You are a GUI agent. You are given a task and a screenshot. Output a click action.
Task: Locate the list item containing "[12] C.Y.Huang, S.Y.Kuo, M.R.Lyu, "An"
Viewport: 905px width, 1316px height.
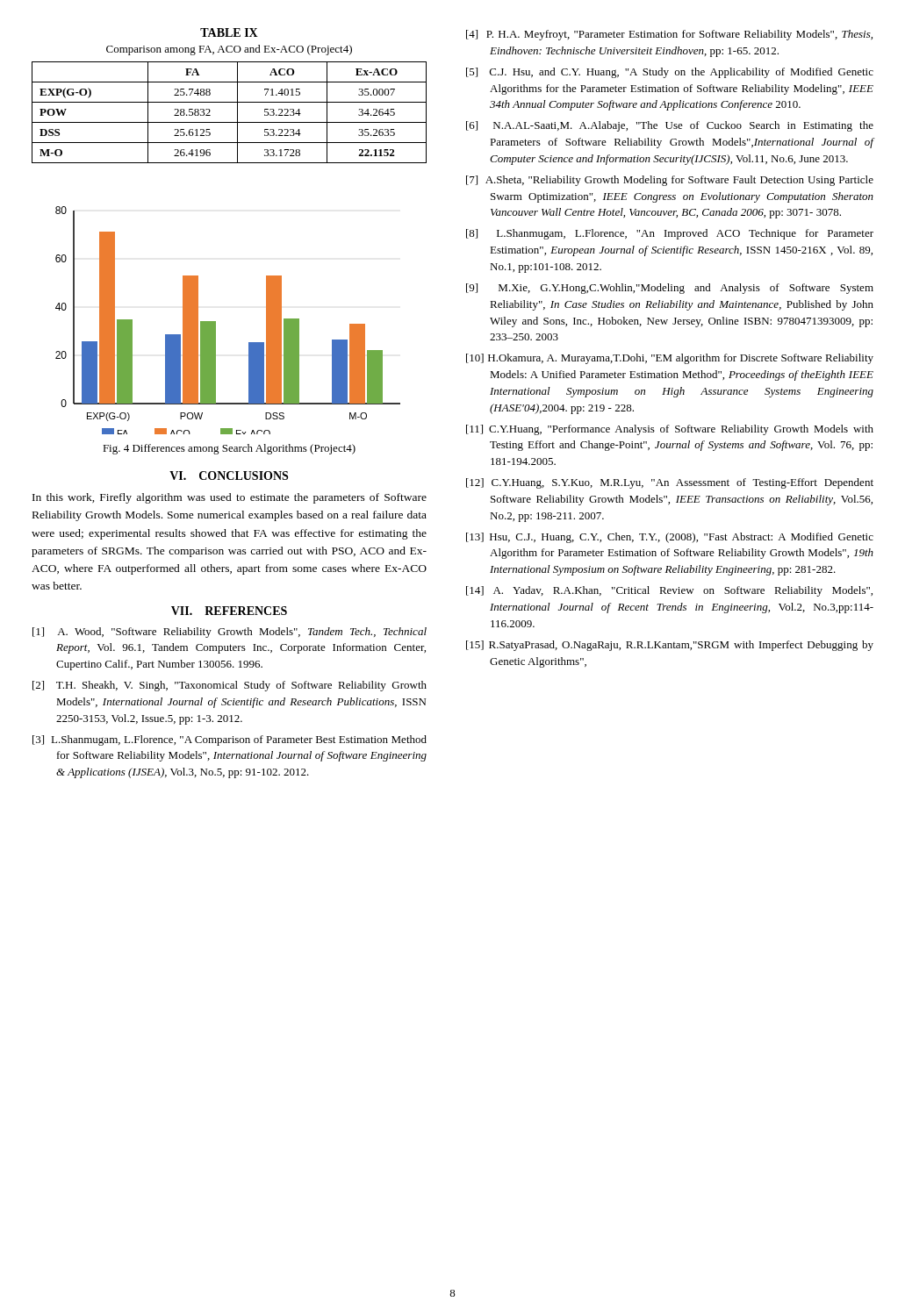pyautogui.click(x=669, y=499)
